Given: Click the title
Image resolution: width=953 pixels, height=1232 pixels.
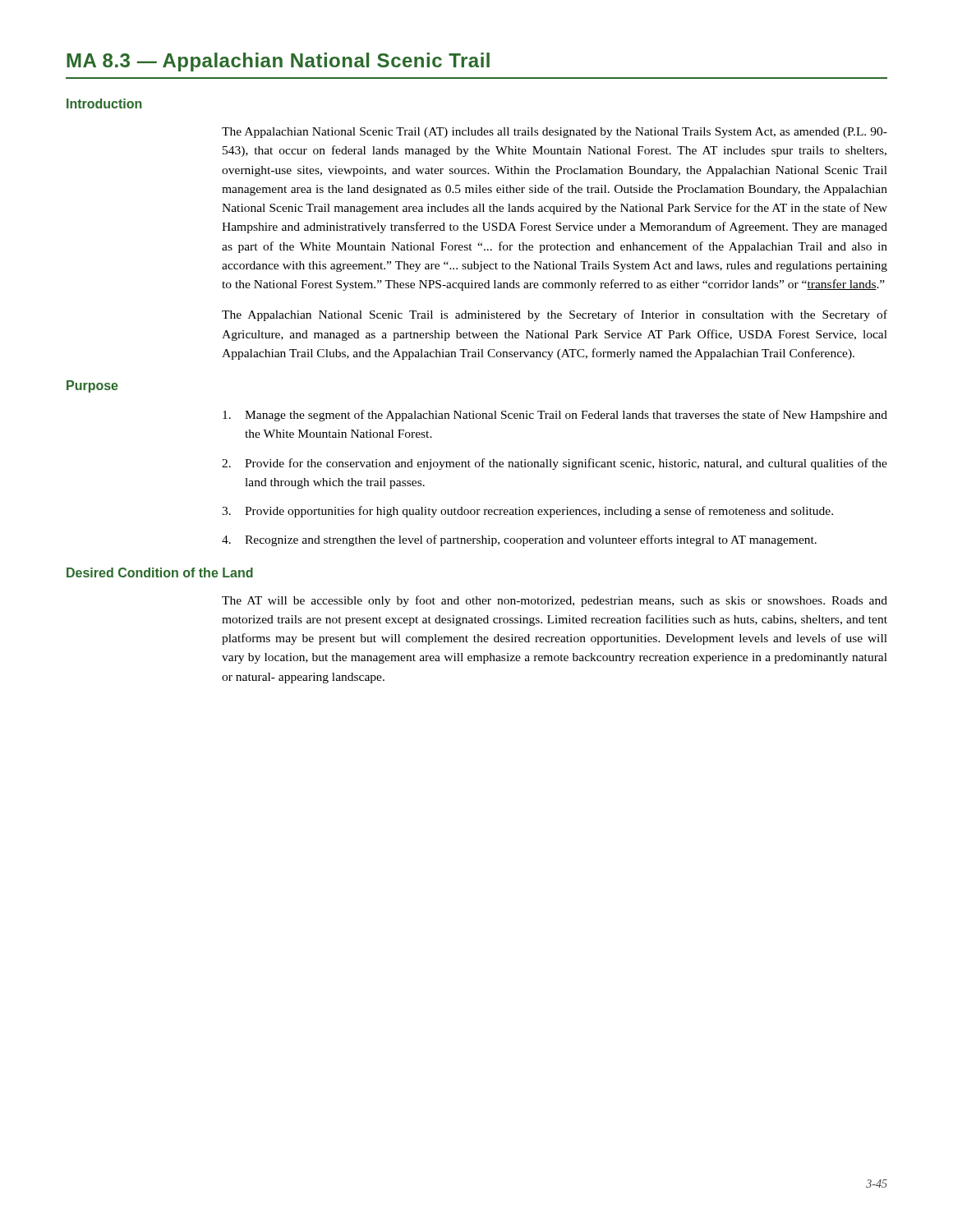Looking at the screenshot, I should 476,64.
